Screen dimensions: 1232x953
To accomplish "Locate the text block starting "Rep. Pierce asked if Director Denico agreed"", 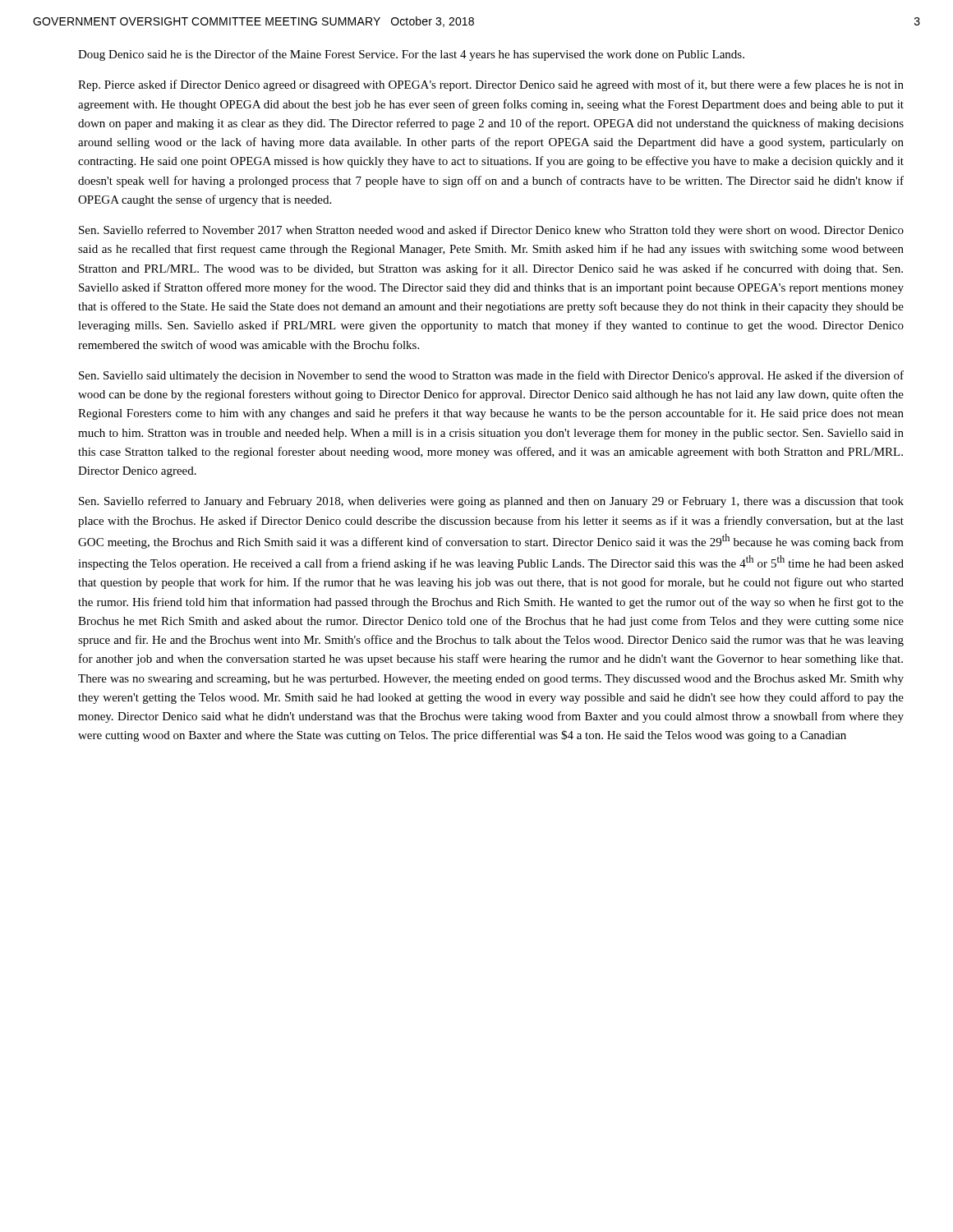I will (491, 142).
